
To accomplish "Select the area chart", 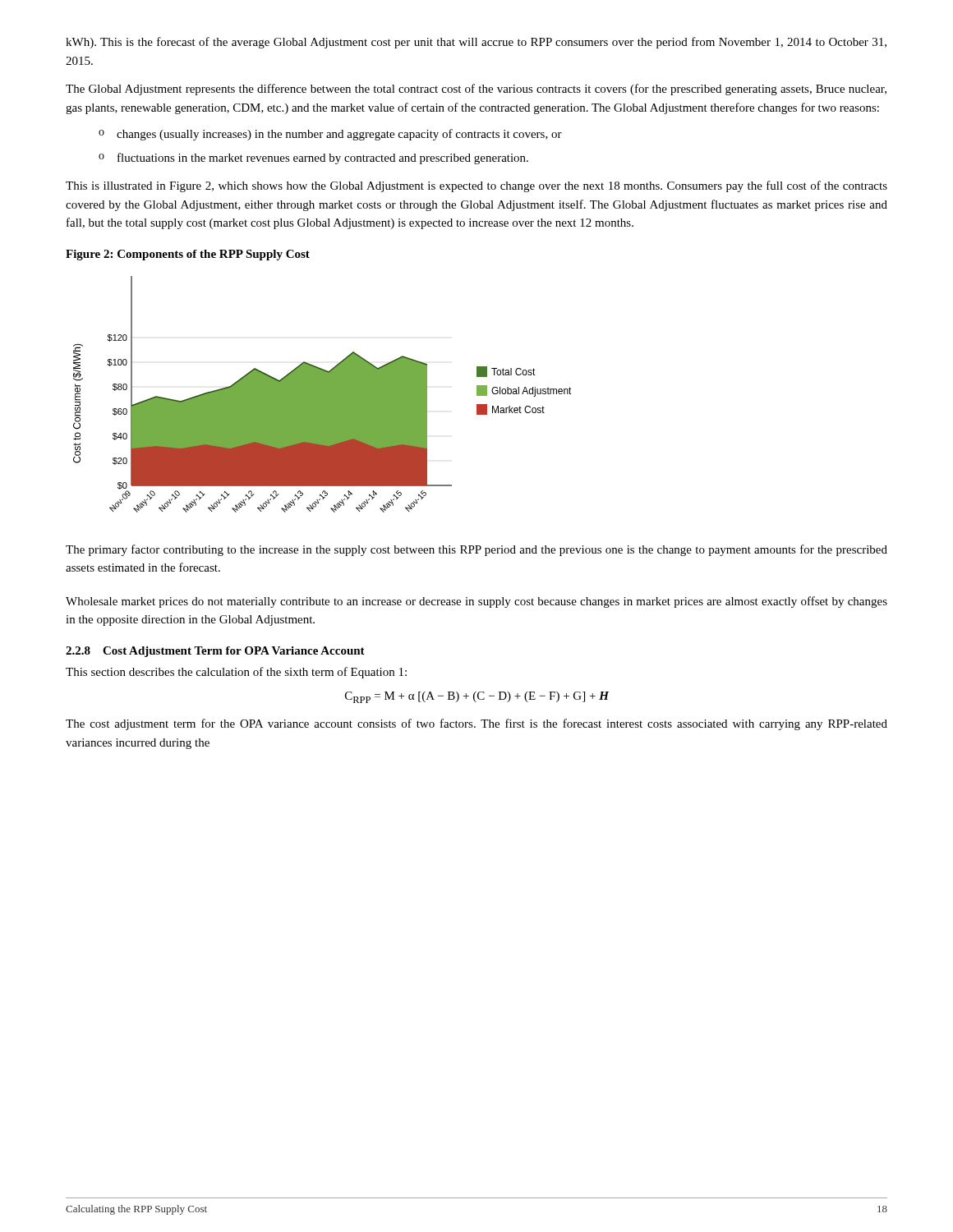I will click(x=476, y=396).
